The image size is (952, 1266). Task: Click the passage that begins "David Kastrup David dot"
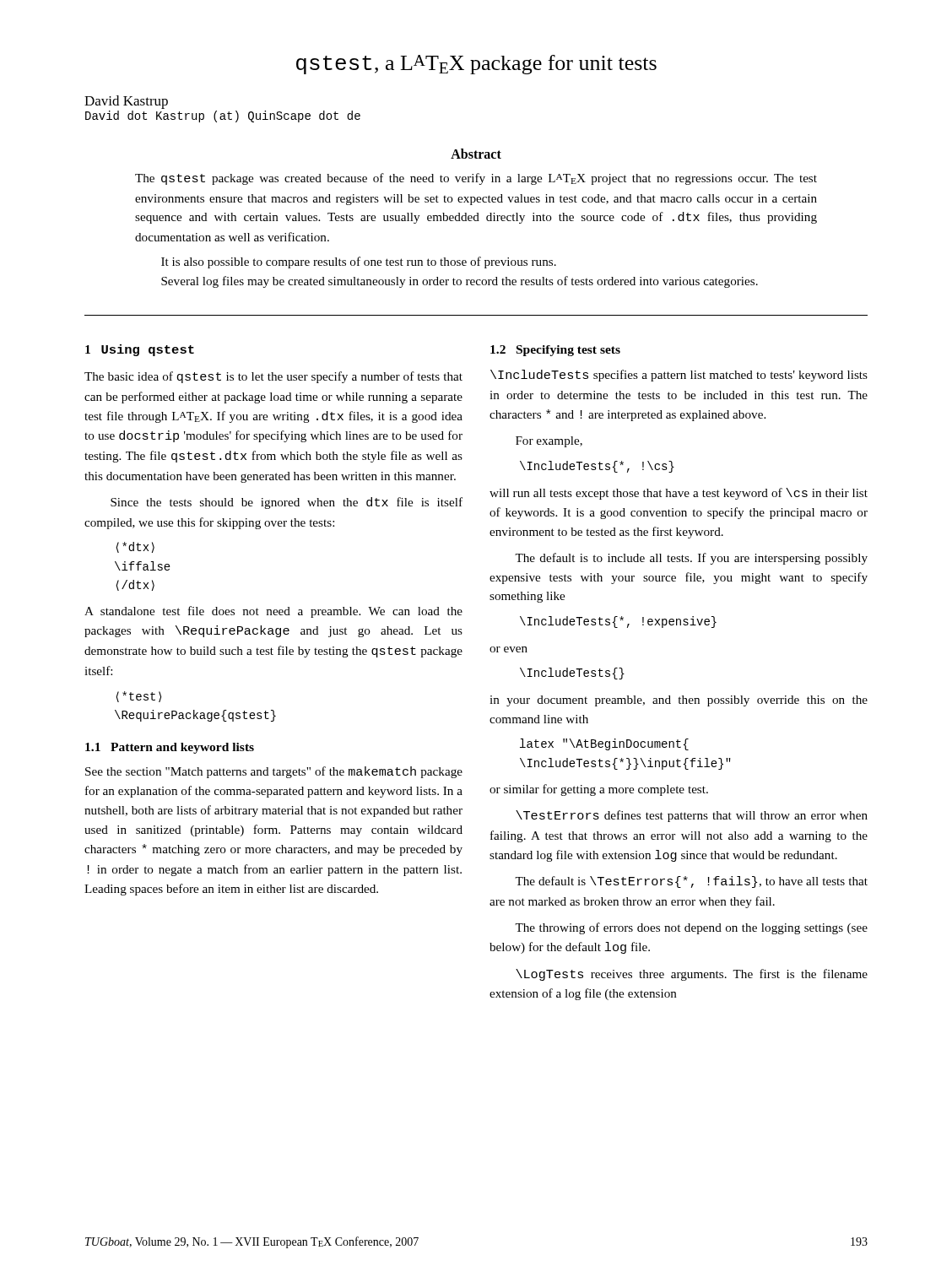tap(126, 102)
